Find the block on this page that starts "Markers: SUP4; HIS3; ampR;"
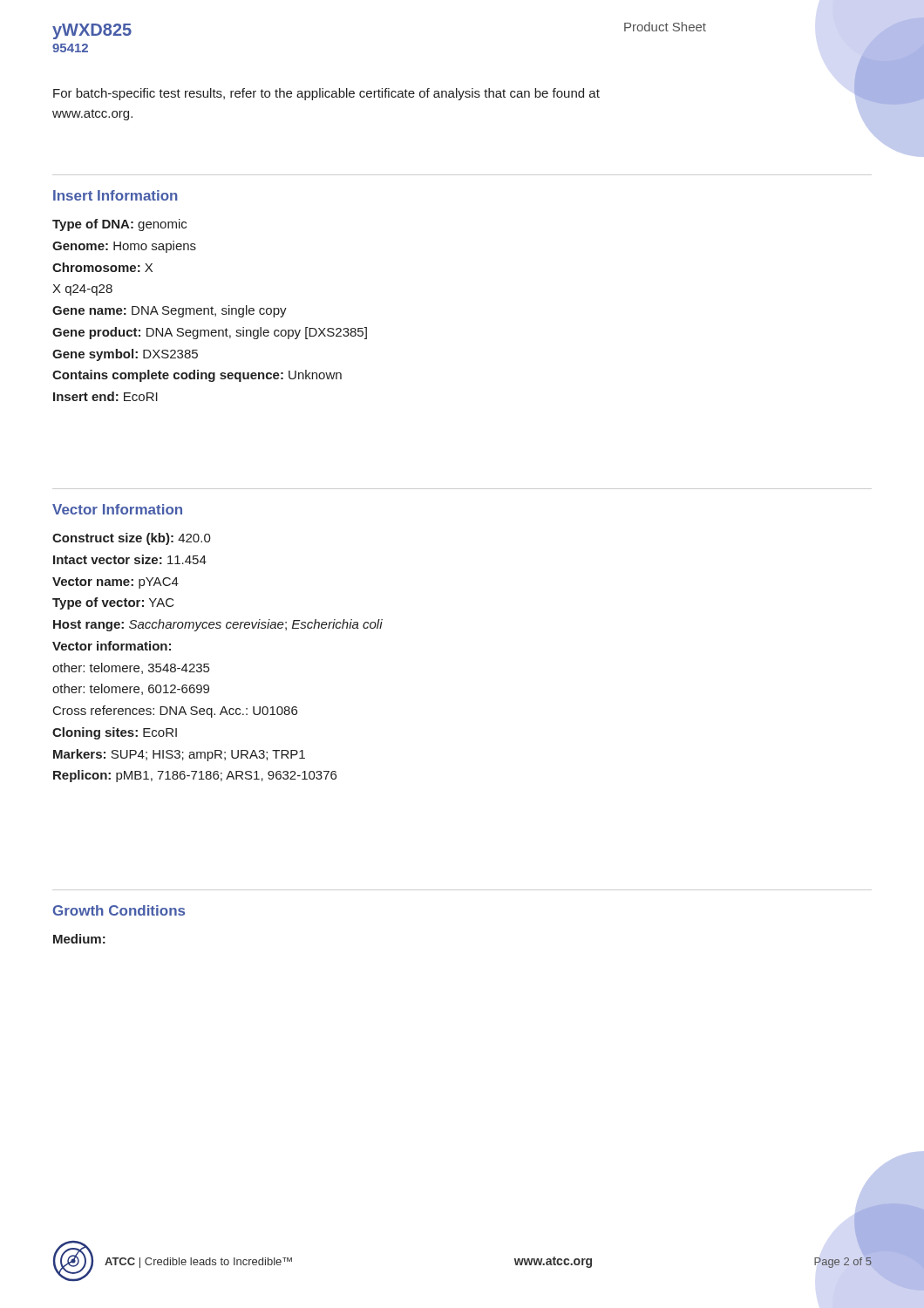924x1308 pixels. coord(179,753)
